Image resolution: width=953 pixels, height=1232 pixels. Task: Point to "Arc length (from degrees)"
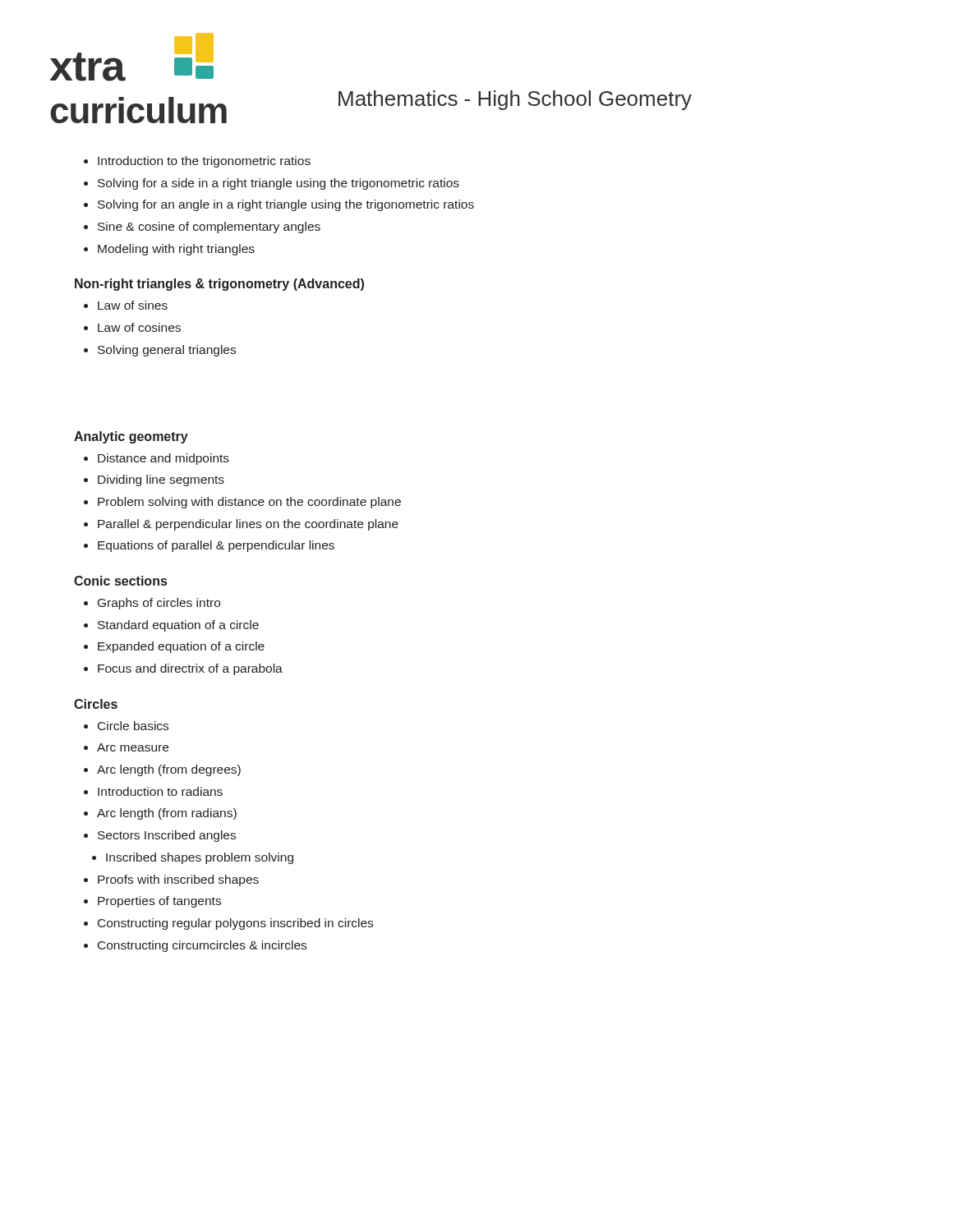click(169, 769)
